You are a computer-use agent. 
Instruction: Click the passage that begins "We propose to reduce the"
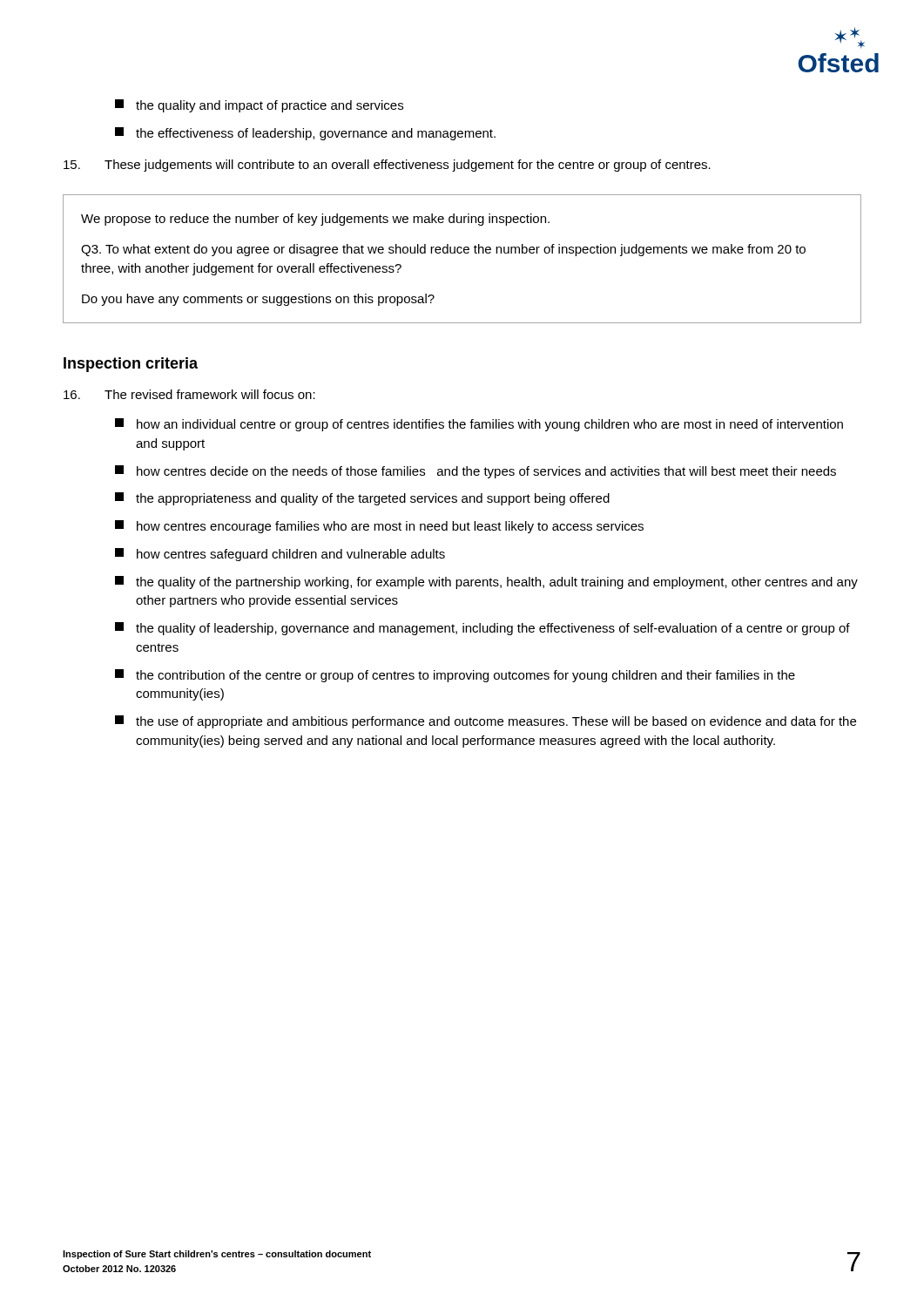[462, 259]
